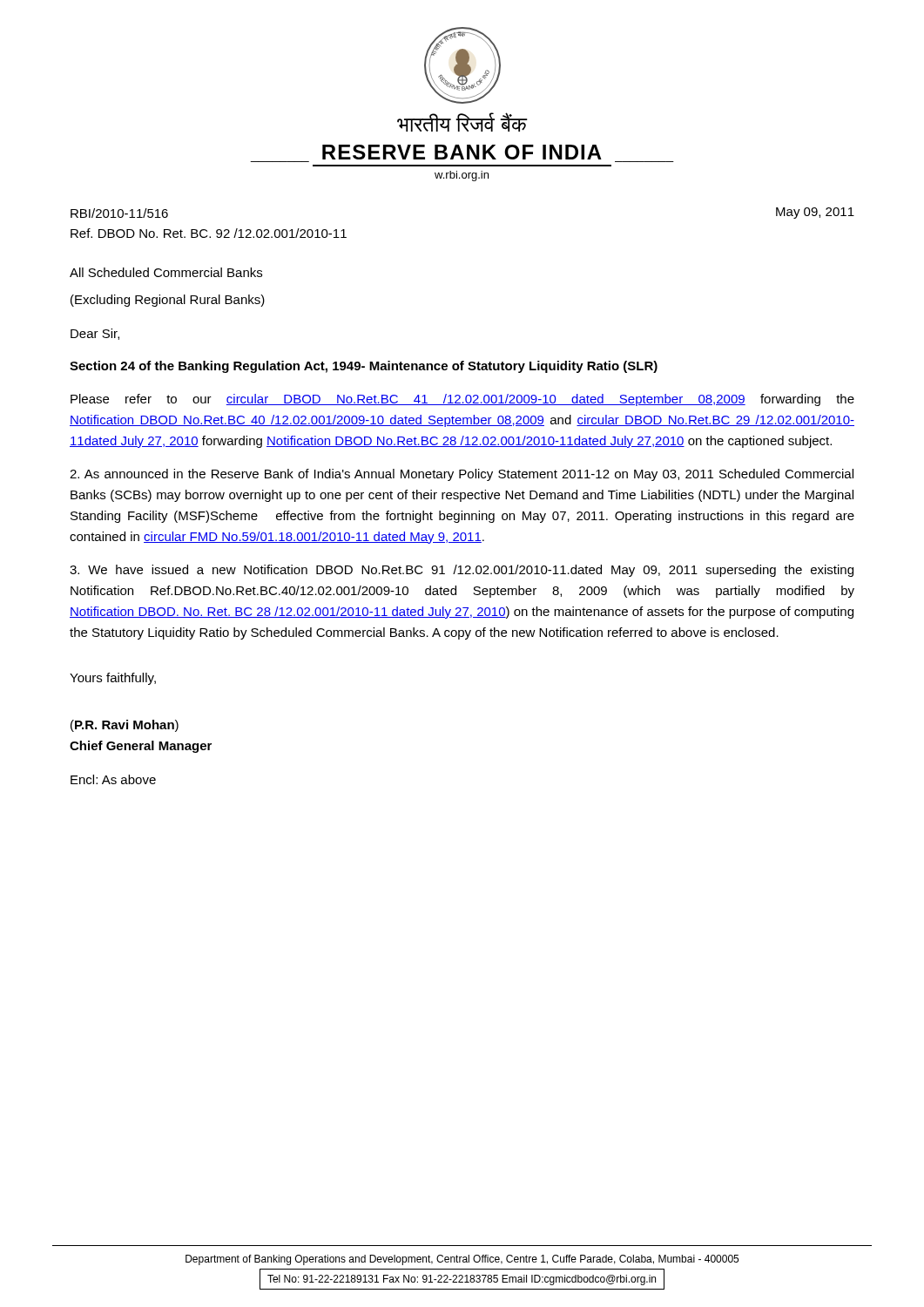Locate the region starting "(Excluding Regional Rural"

point(167,299)
